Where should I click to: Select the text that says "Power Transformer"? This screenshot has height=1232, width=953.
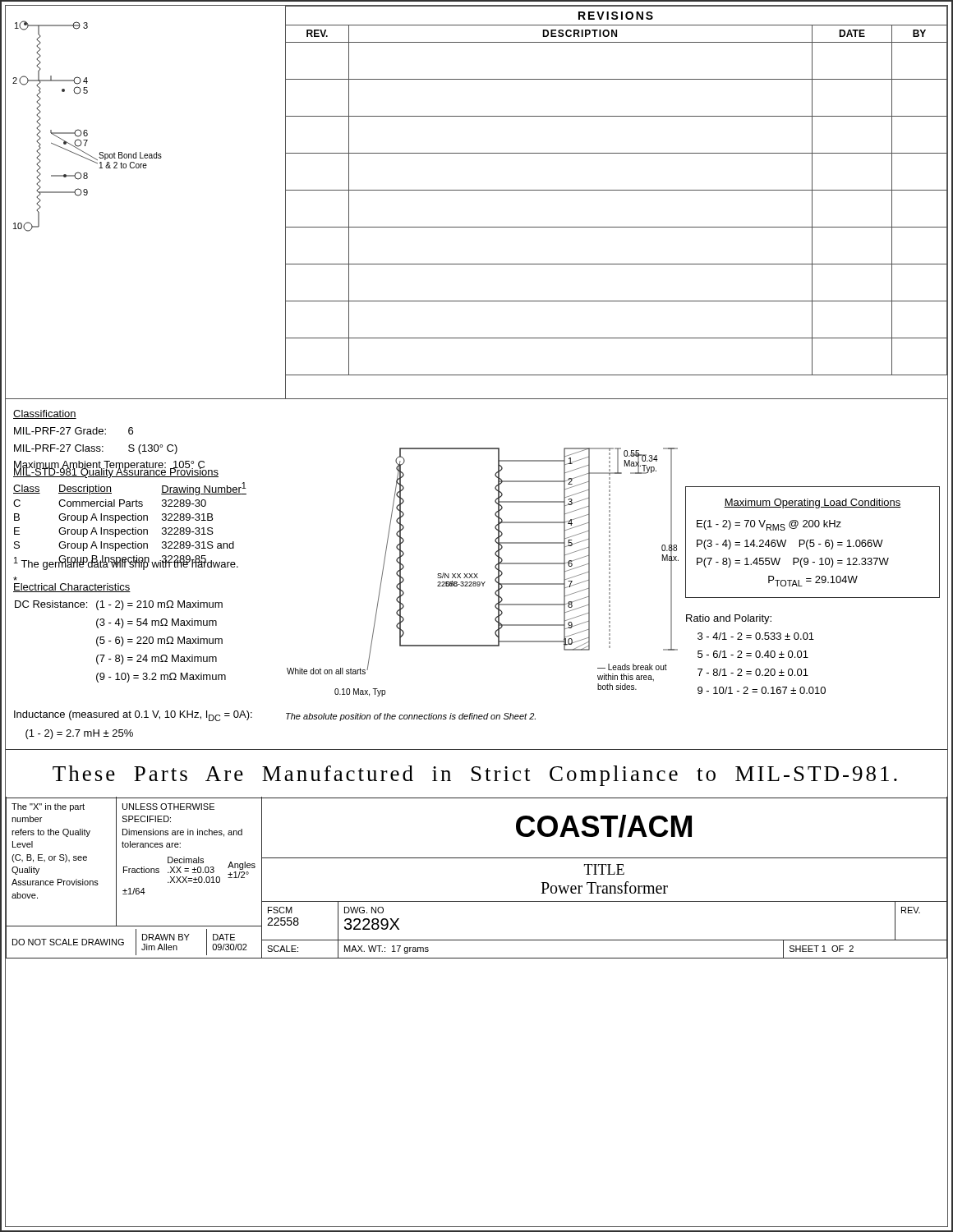pos(604,888)
